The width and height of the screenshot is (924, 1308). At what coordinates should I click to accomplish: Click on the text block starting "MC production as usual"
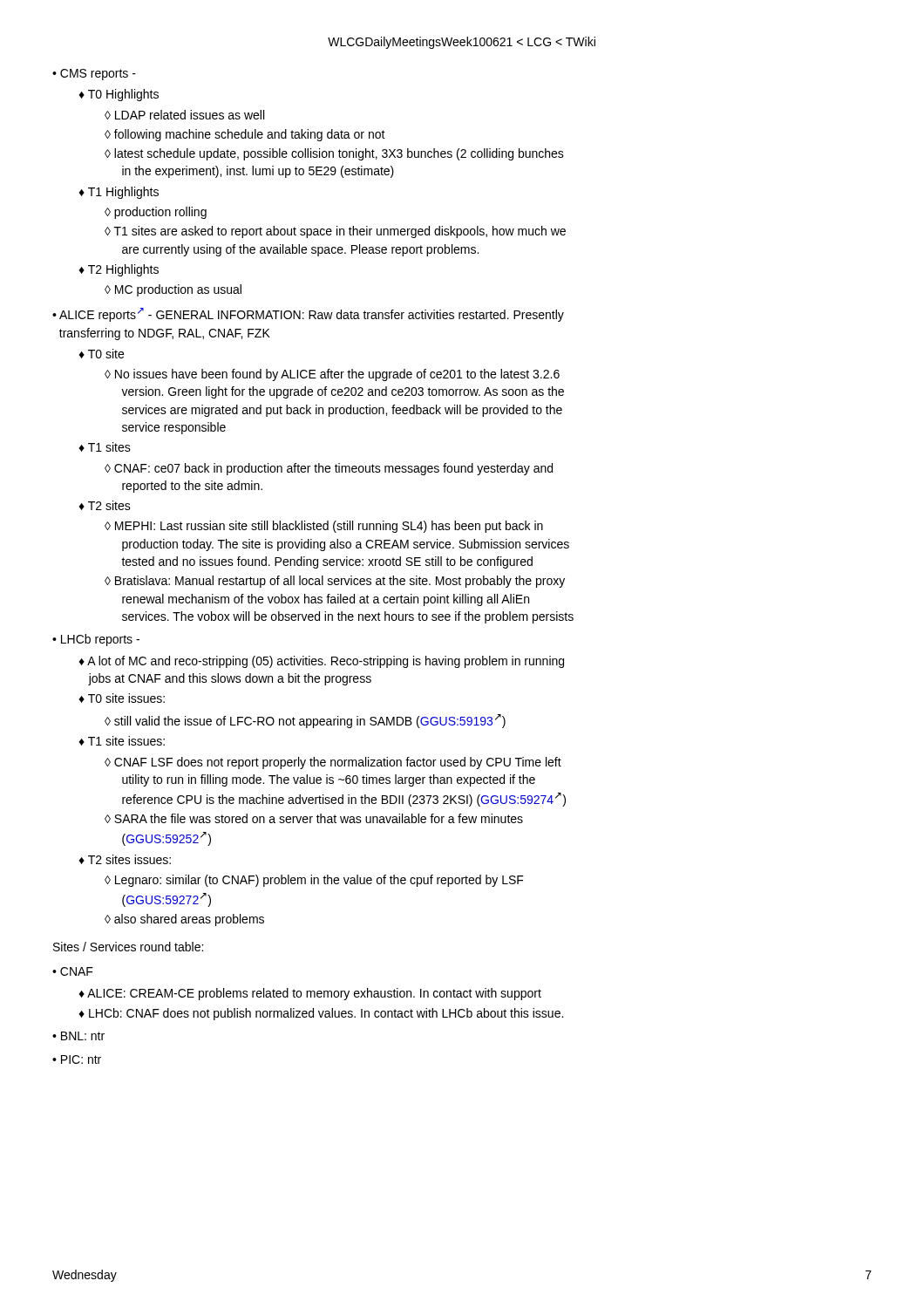click(x=178, y=290)
